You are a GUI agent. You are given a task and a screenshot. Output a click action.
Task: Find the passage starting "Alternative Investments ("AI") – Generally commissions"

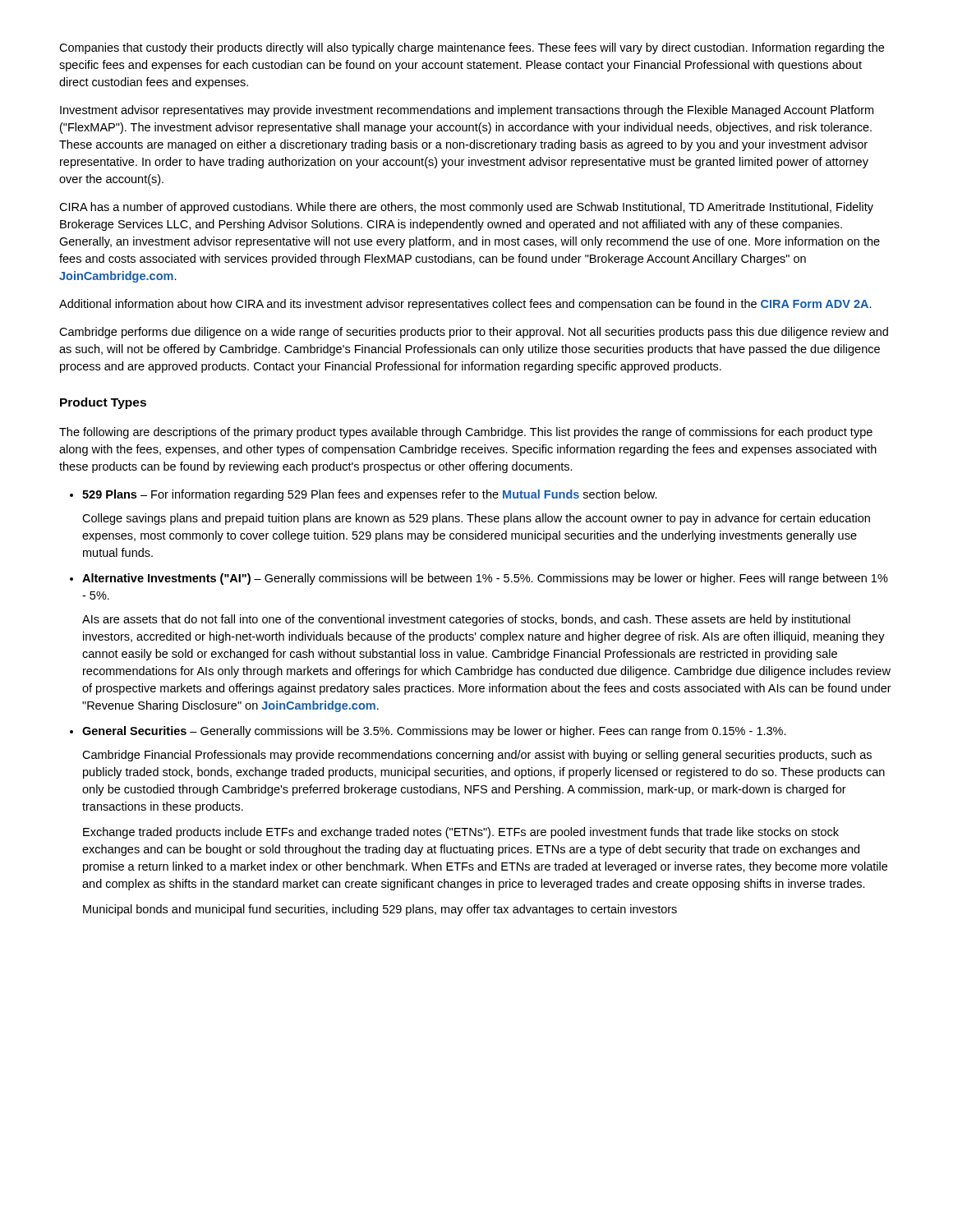pyautogui.click(x=488, y=642)
